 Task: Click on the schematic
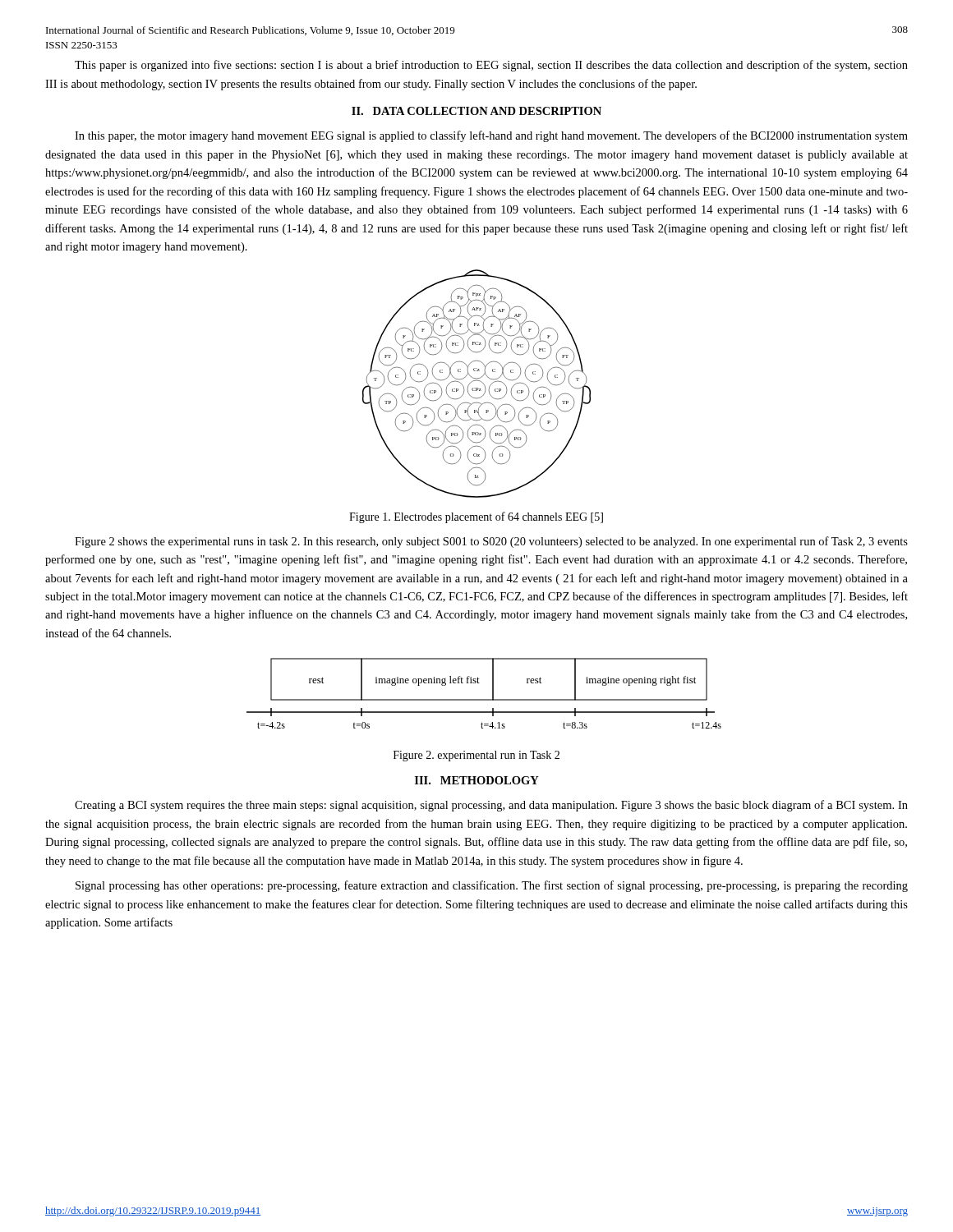point(476,698)
